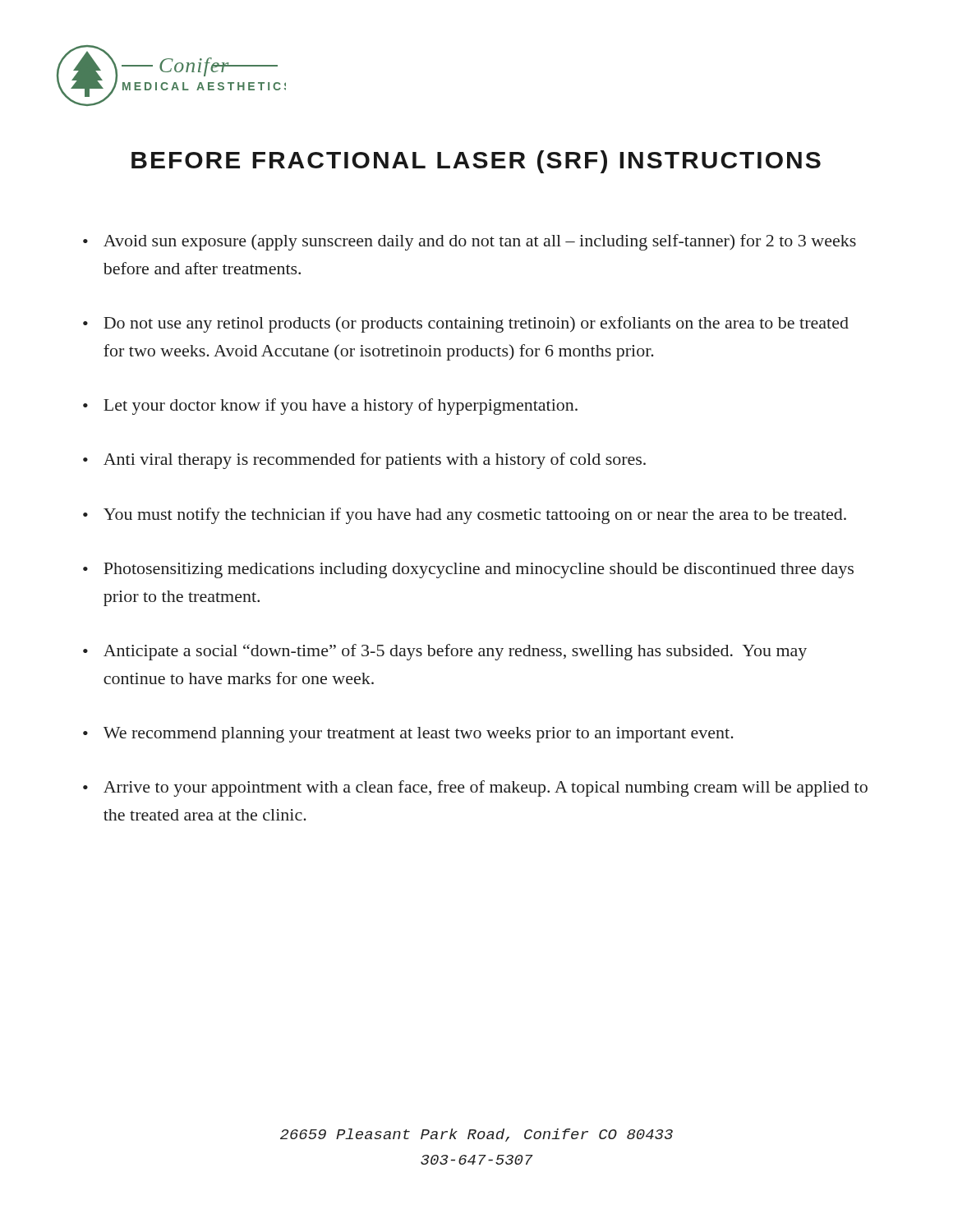The image size is (953, 1232).
Task: Point to the element starting "• Avoid sun exposure (apply sunscreen daily"
Action: click(476, 255)
